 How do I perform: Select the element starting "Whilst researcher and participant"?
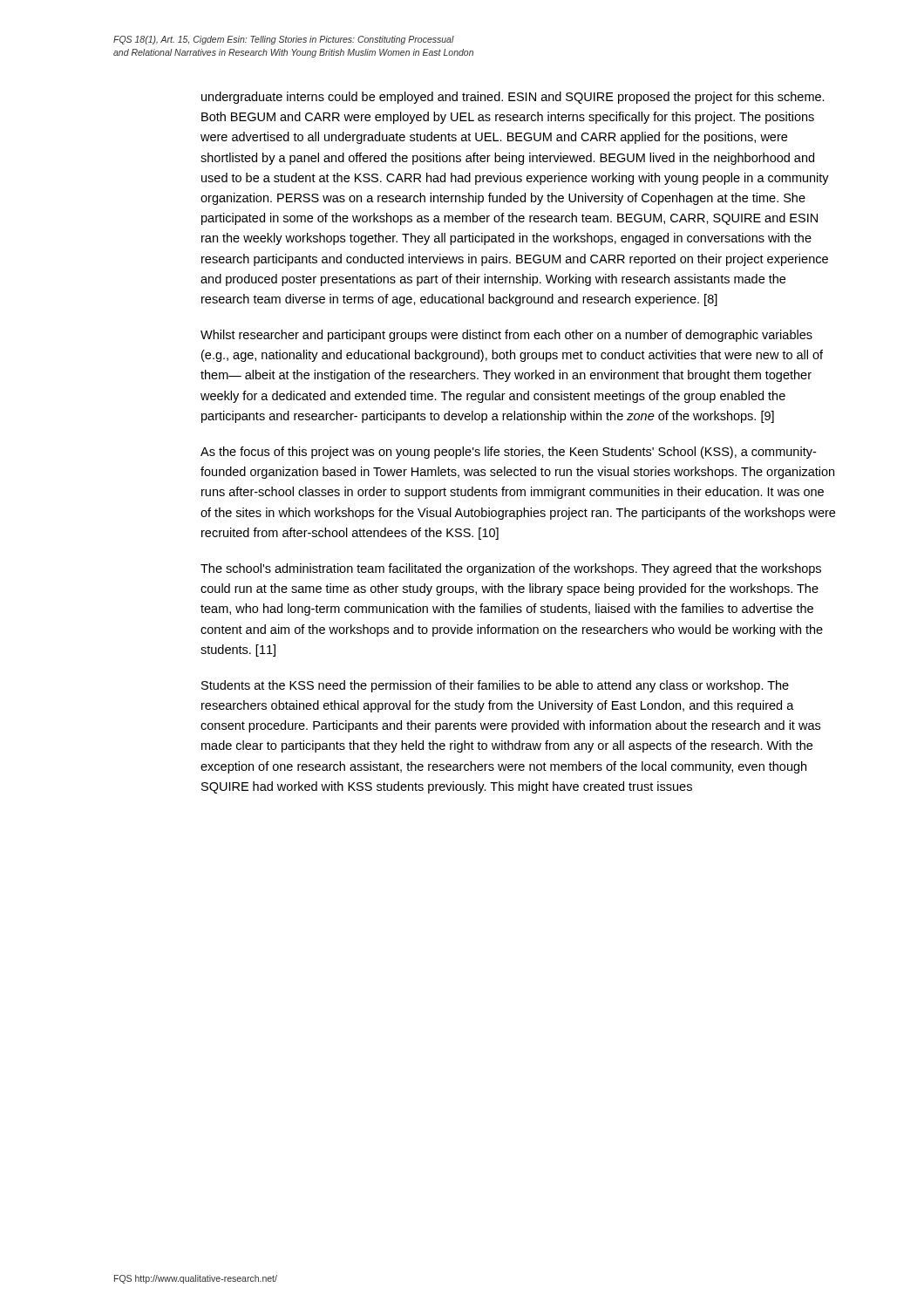(512, 375)
